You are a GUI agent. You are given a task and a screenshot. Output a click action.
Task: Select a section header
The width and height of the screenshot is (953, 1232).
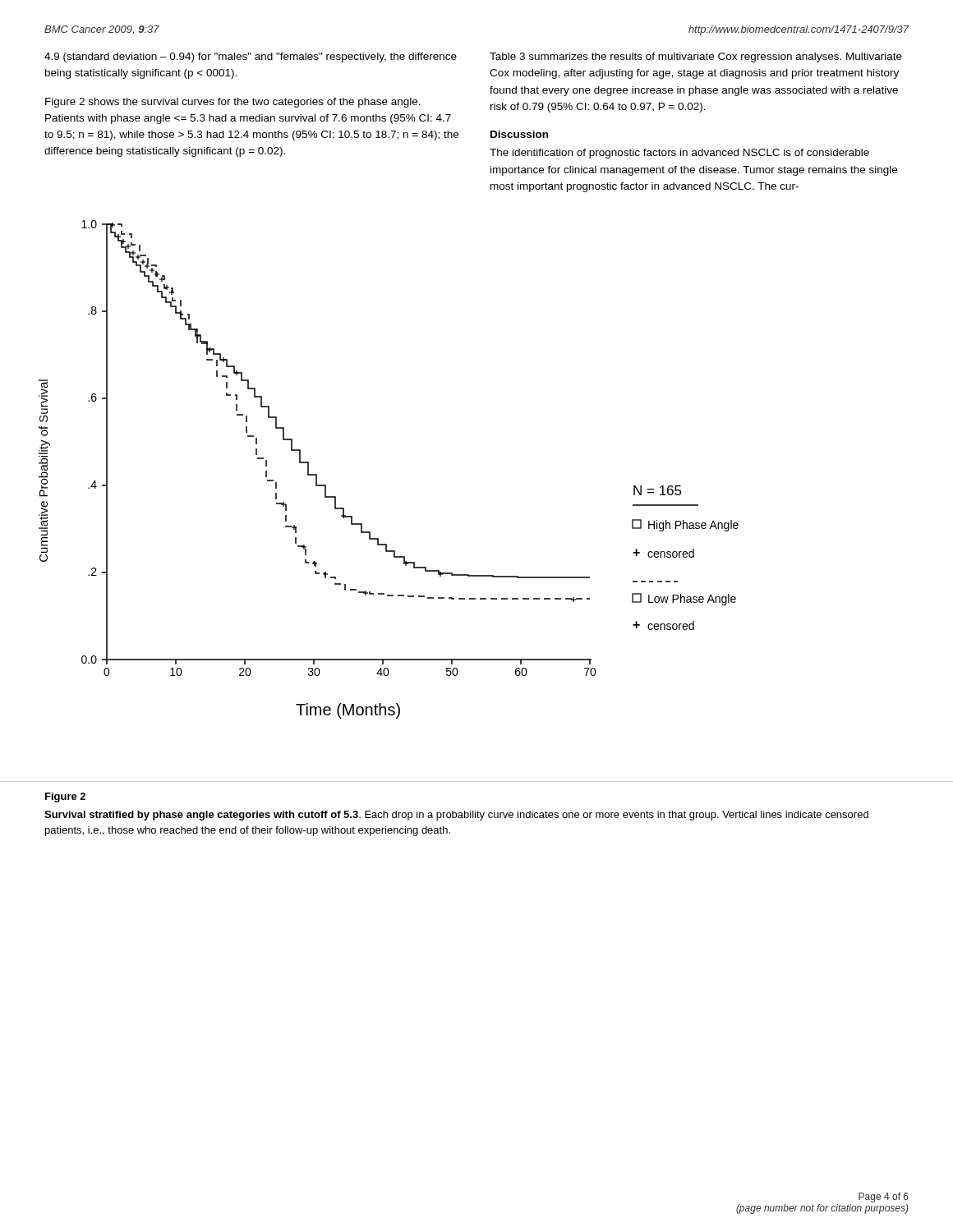point(519,134)
